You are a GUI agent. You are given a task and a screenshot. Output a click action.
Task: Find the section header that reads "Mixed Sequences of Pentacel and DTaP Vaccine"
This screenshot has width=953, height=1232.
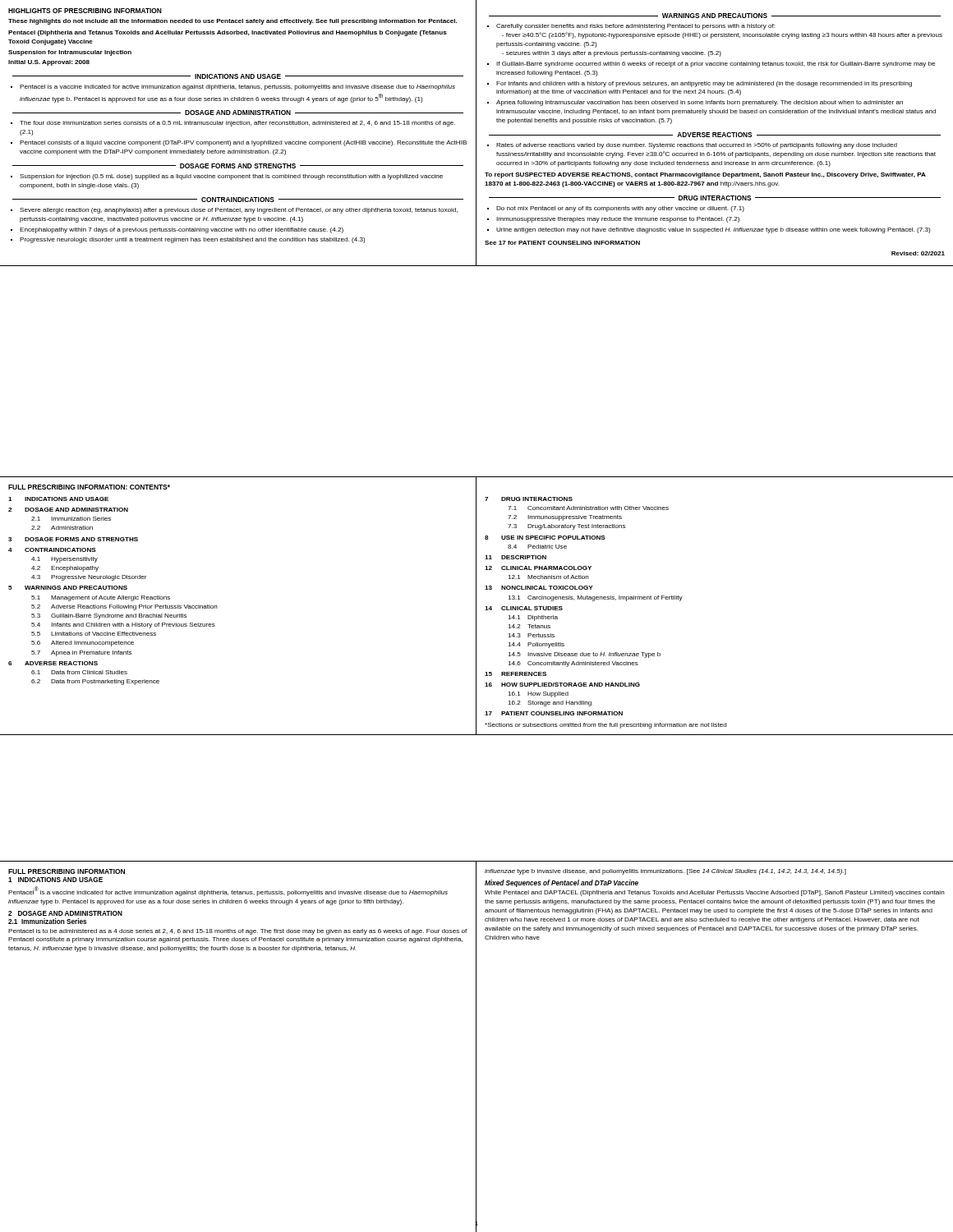point(562,883)
